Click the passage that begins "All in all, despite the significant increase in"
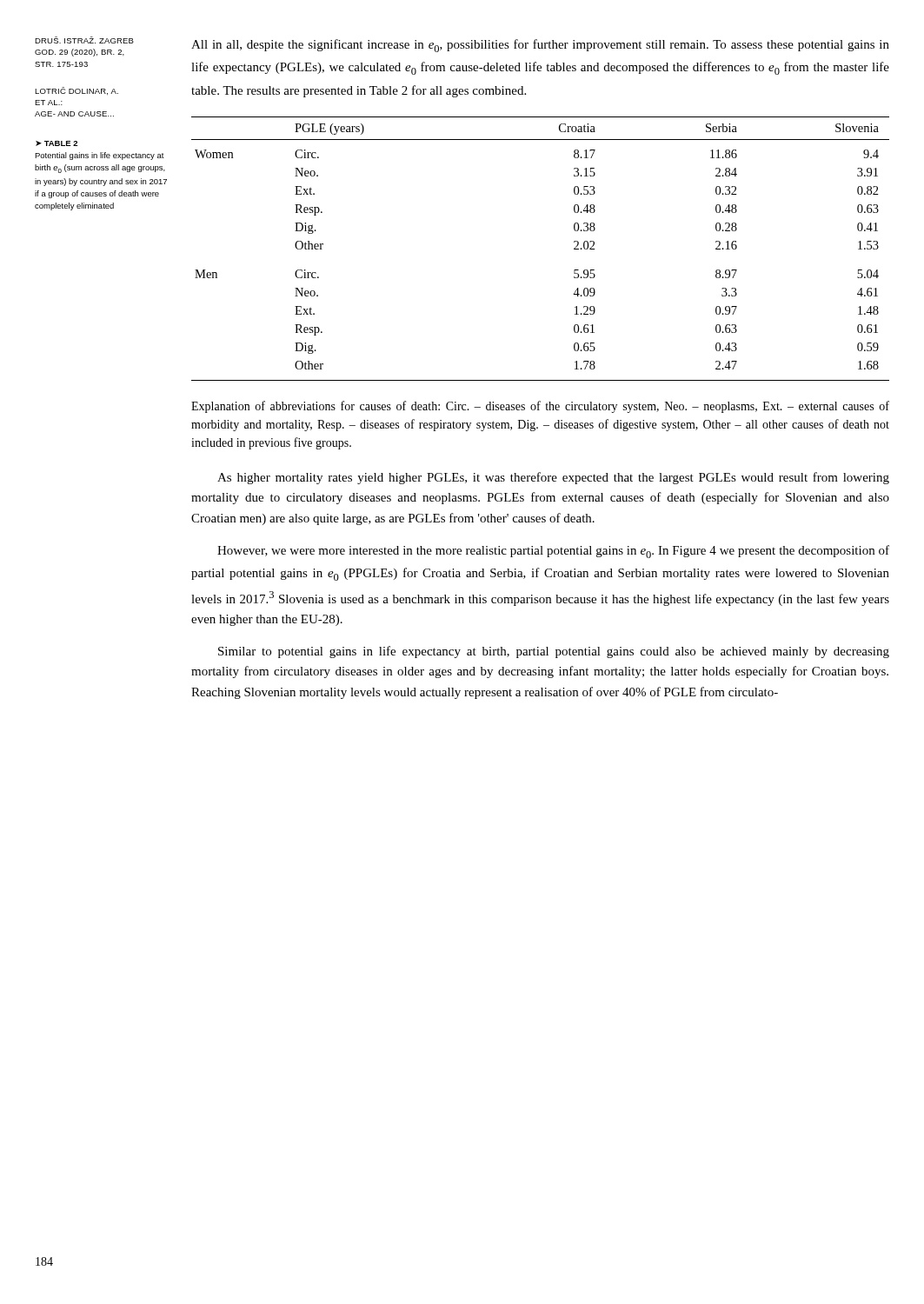Screen dimensions: 1304x924 (540, 67)
